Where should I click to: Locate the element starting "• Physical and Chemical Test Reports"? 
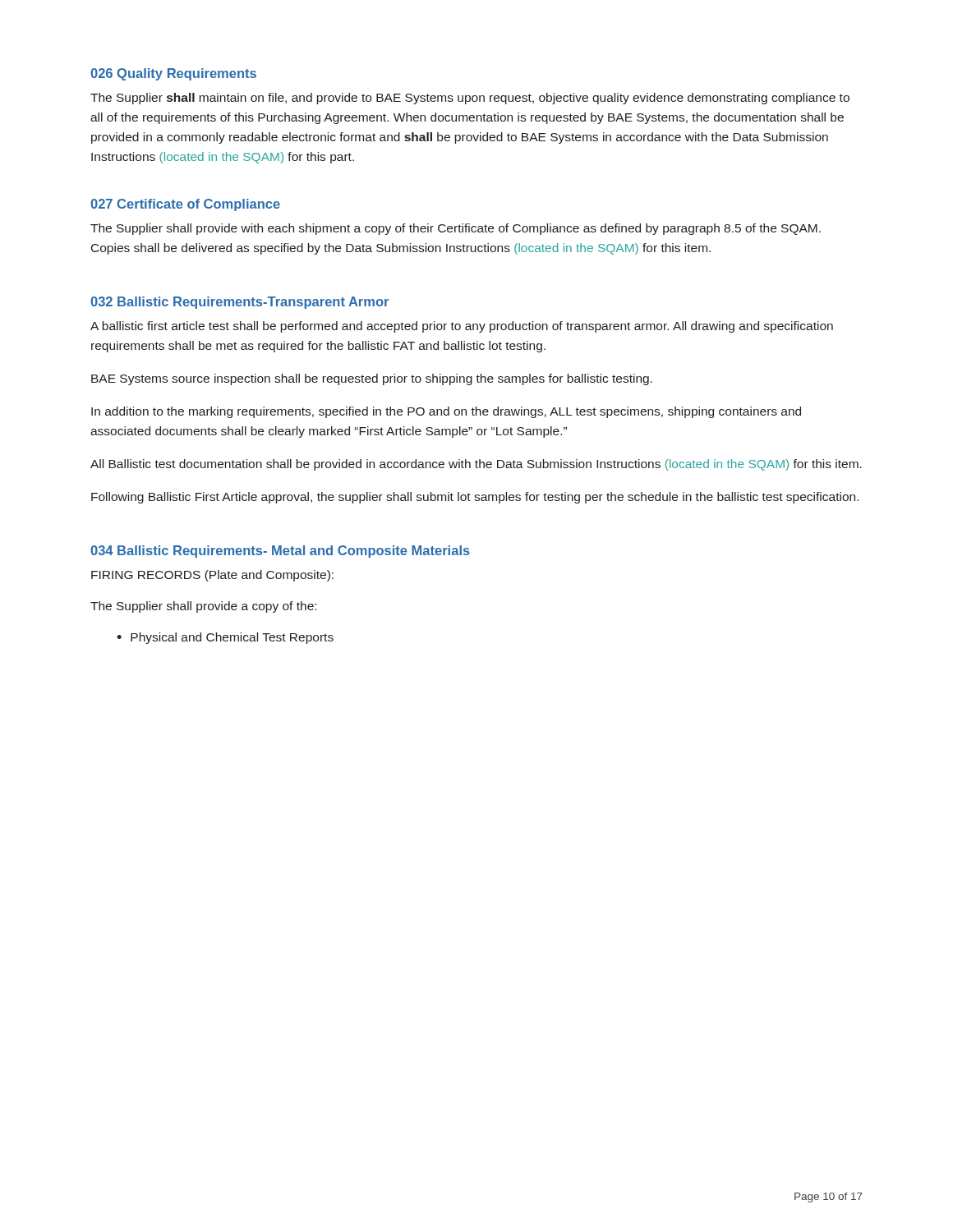[225, 638]
